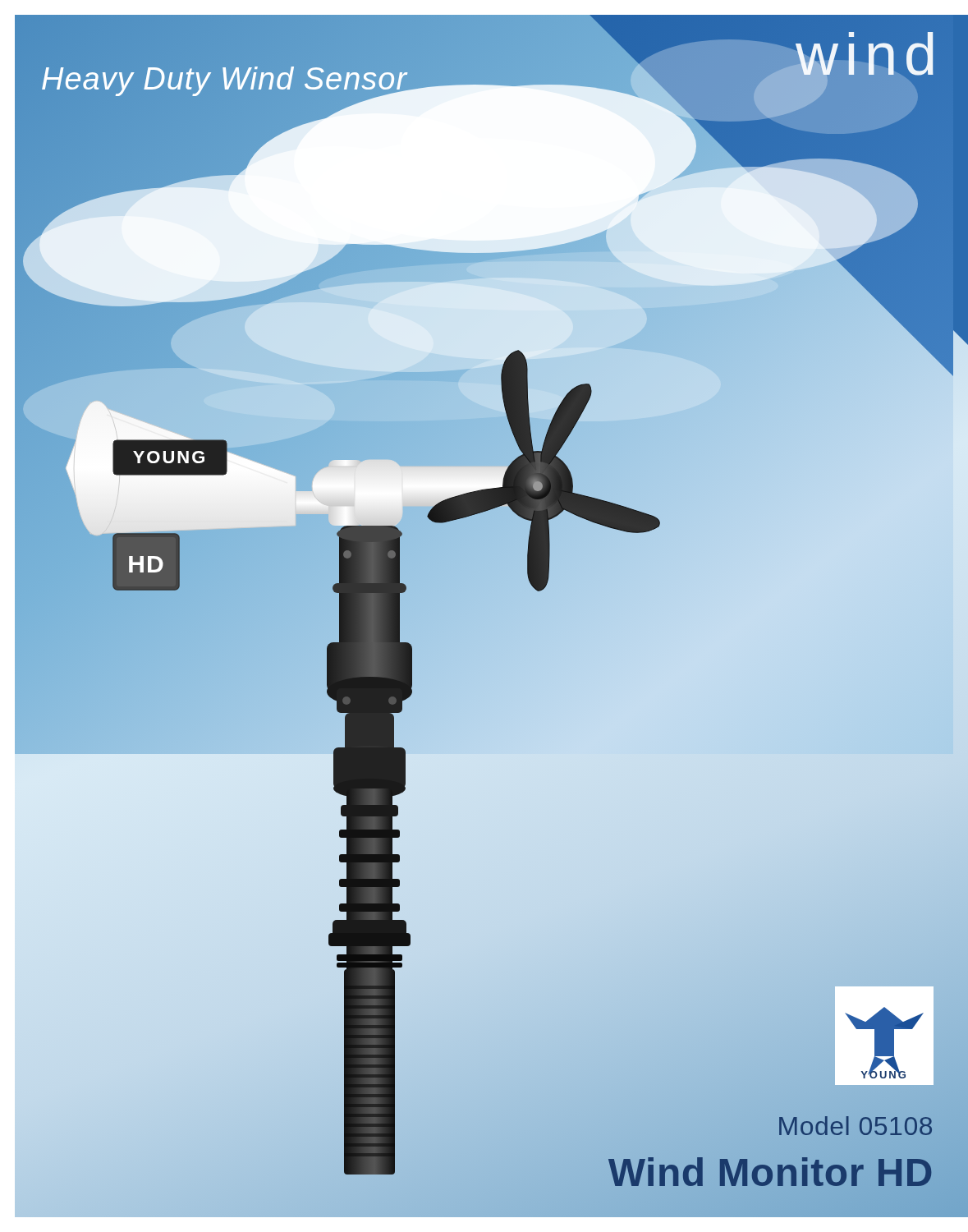The height and width of the screenshot is (1232, 968).
Task: Where does it say "Heavy Duty Wind Sensor"?
Action: (x=224, y=79)
